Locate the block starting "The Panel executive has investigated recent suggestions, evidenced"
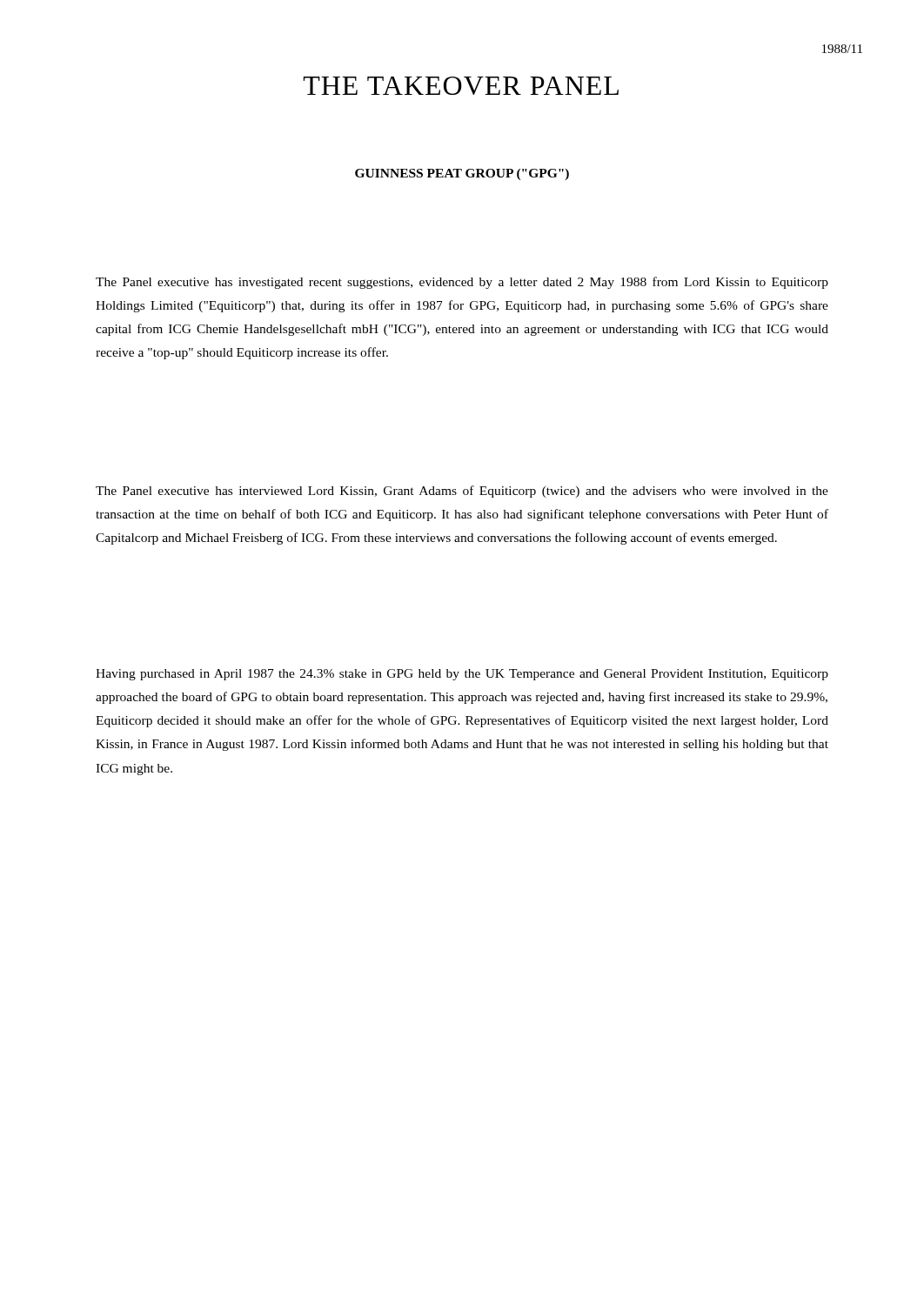 [462, 317]
